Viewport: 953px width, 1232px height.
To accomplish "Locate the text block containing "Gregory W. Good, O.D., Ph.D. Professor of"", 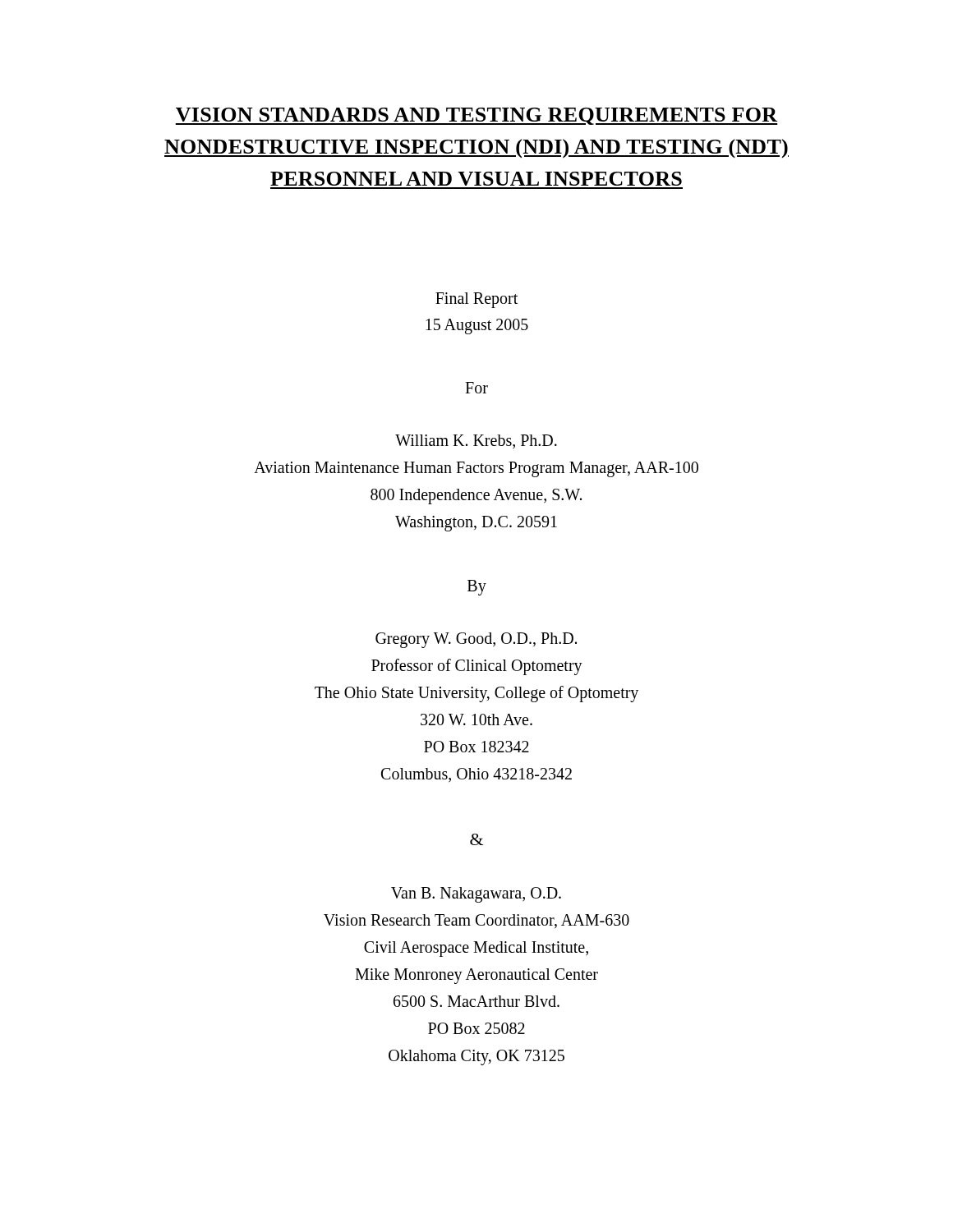I will [476, 706].
